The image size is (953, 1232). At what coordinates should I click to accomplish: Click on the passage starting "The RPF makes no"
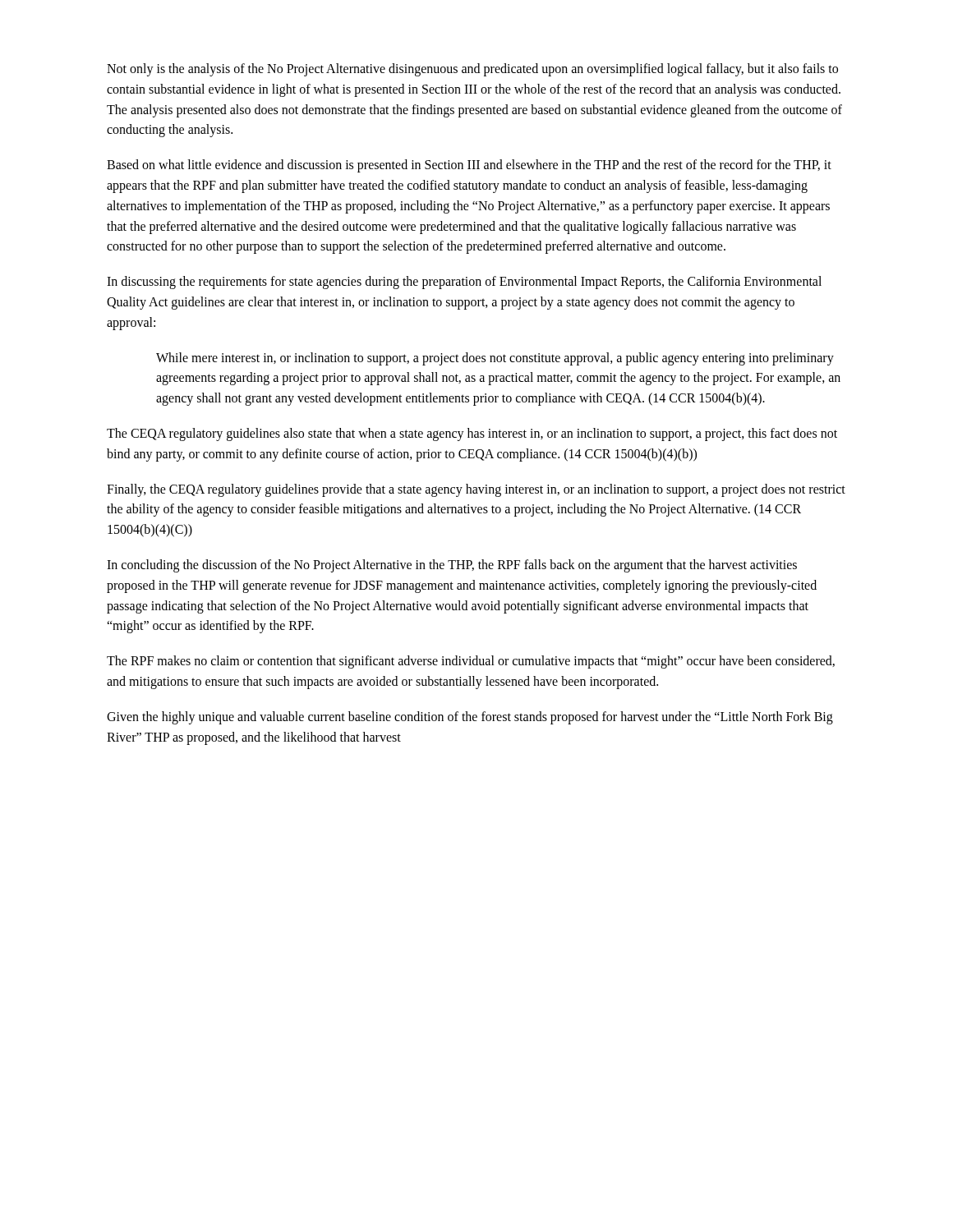click(x=471, y=671)
